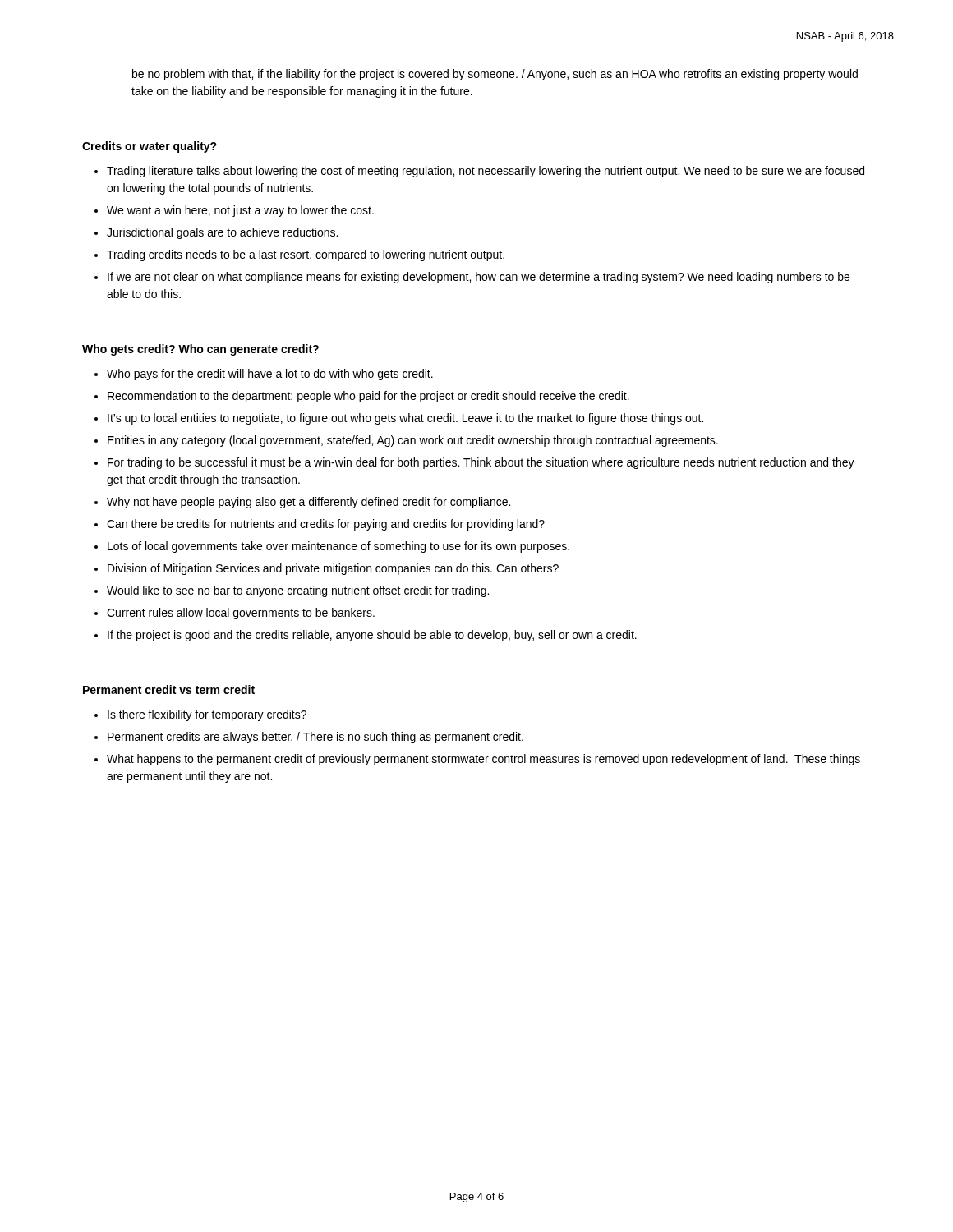The height and width of the screenshot is (1232, 953).
Task: Select the block starting "Who gets credit? Who can generate credit?"
Action: click(201, 349)
